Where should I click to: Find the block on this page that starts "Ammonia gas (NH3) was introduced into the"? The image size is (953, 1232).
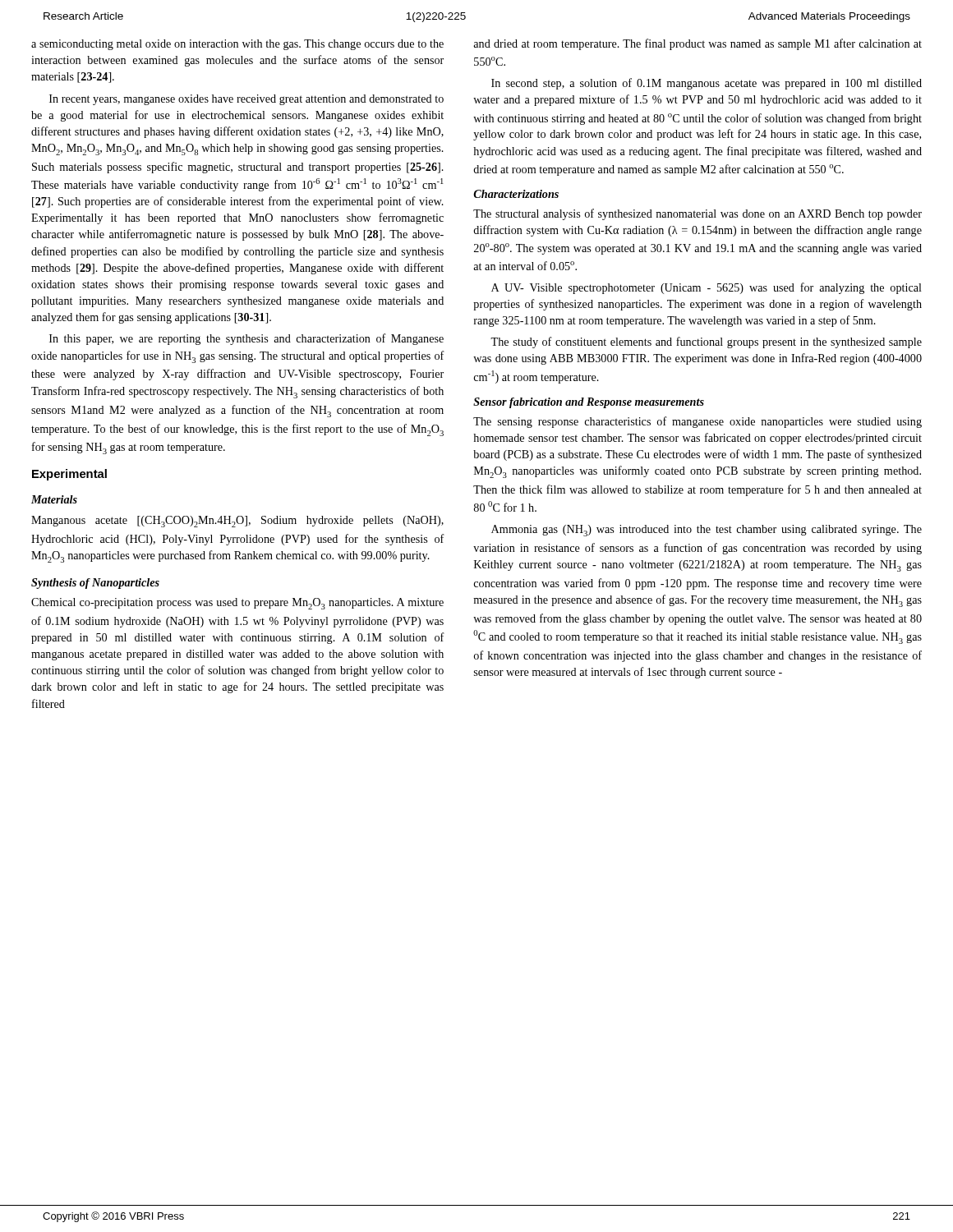(698, 601)
